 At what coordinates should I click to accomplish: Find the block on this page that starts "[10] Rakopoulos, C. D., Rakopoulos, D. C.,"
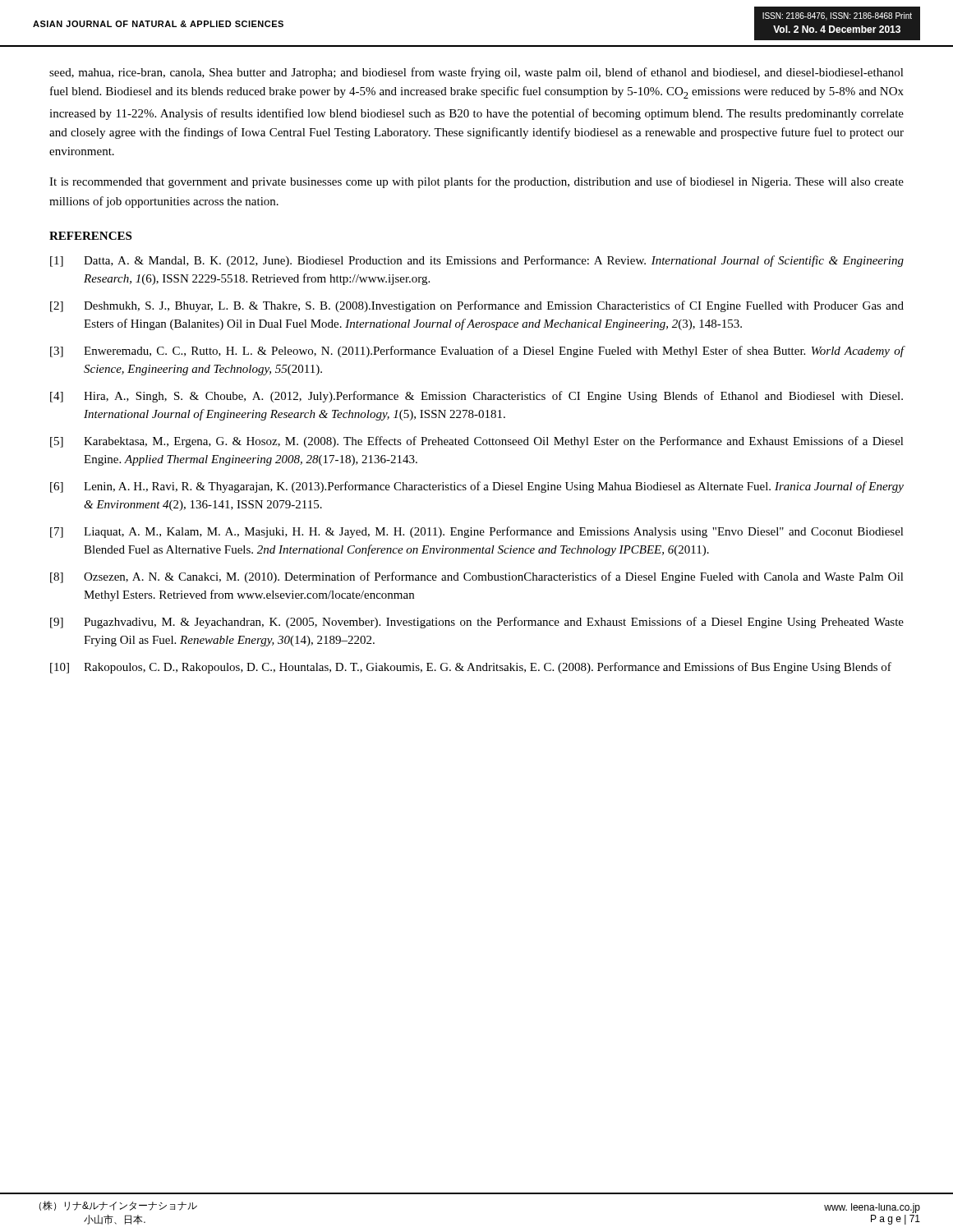[x=476, y=667]
